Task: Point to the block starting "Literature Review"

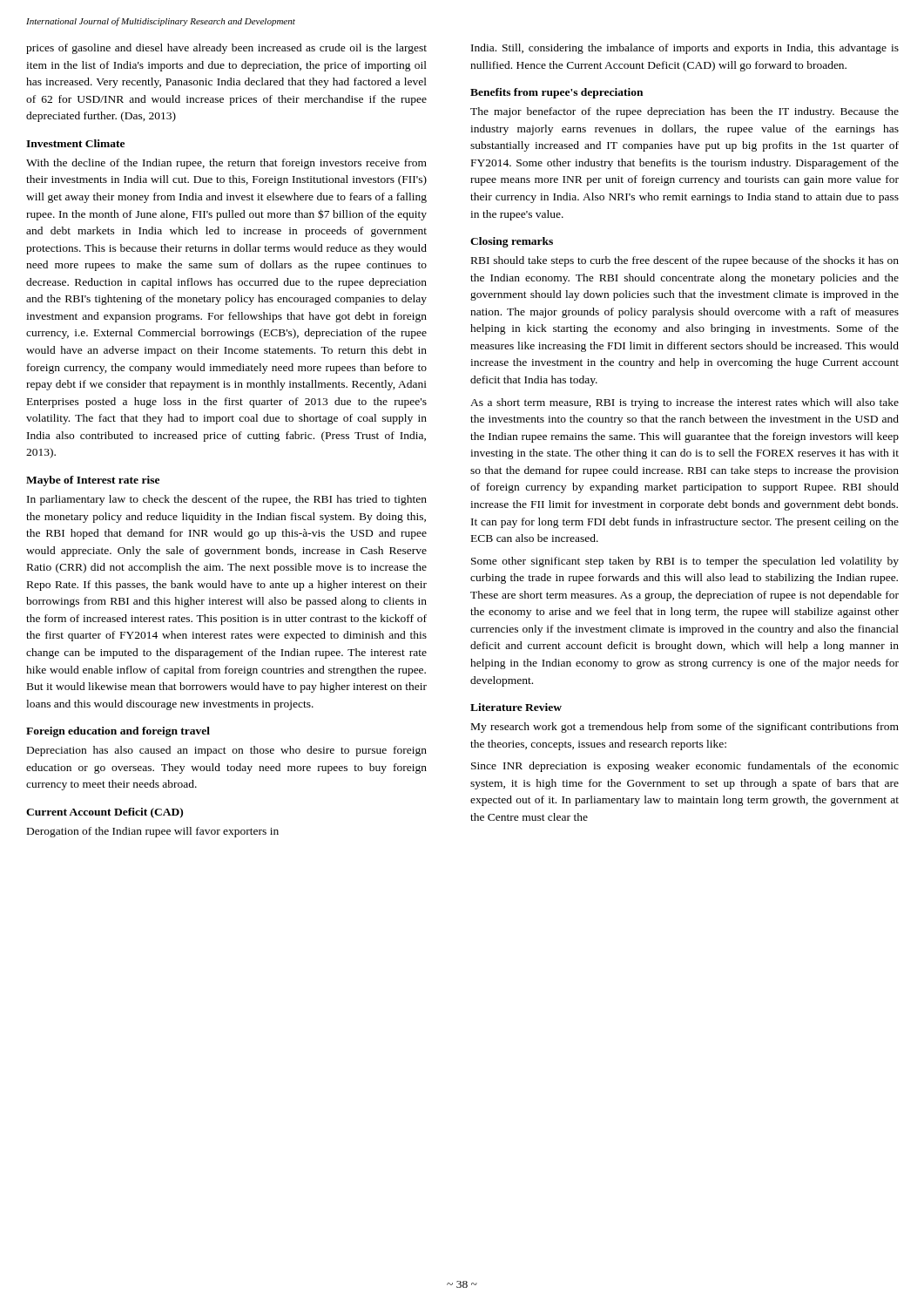Action: pyautogui.click(x=516, y=707)
